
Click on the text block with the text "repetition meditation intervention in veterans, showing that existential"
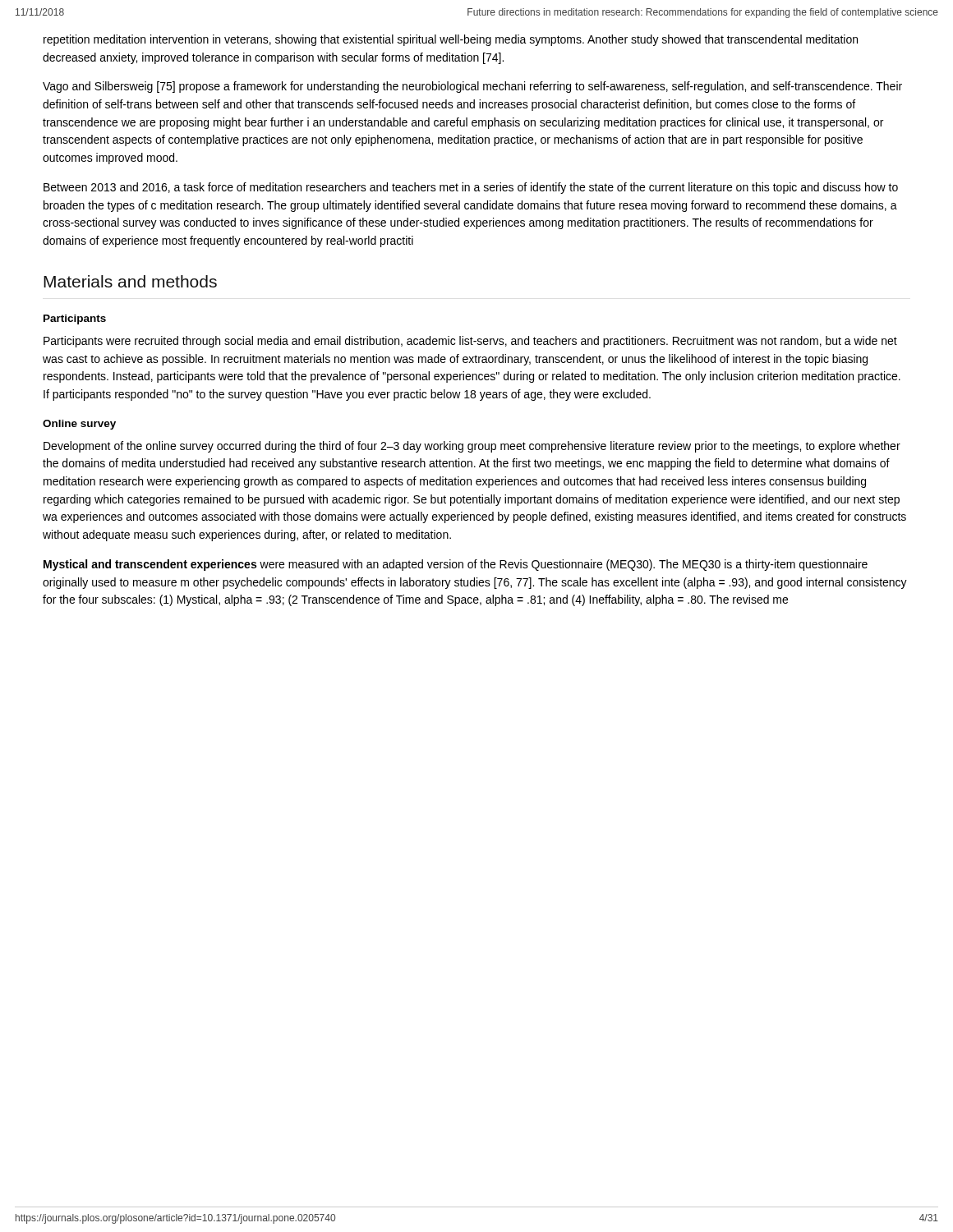coord(476,49)
